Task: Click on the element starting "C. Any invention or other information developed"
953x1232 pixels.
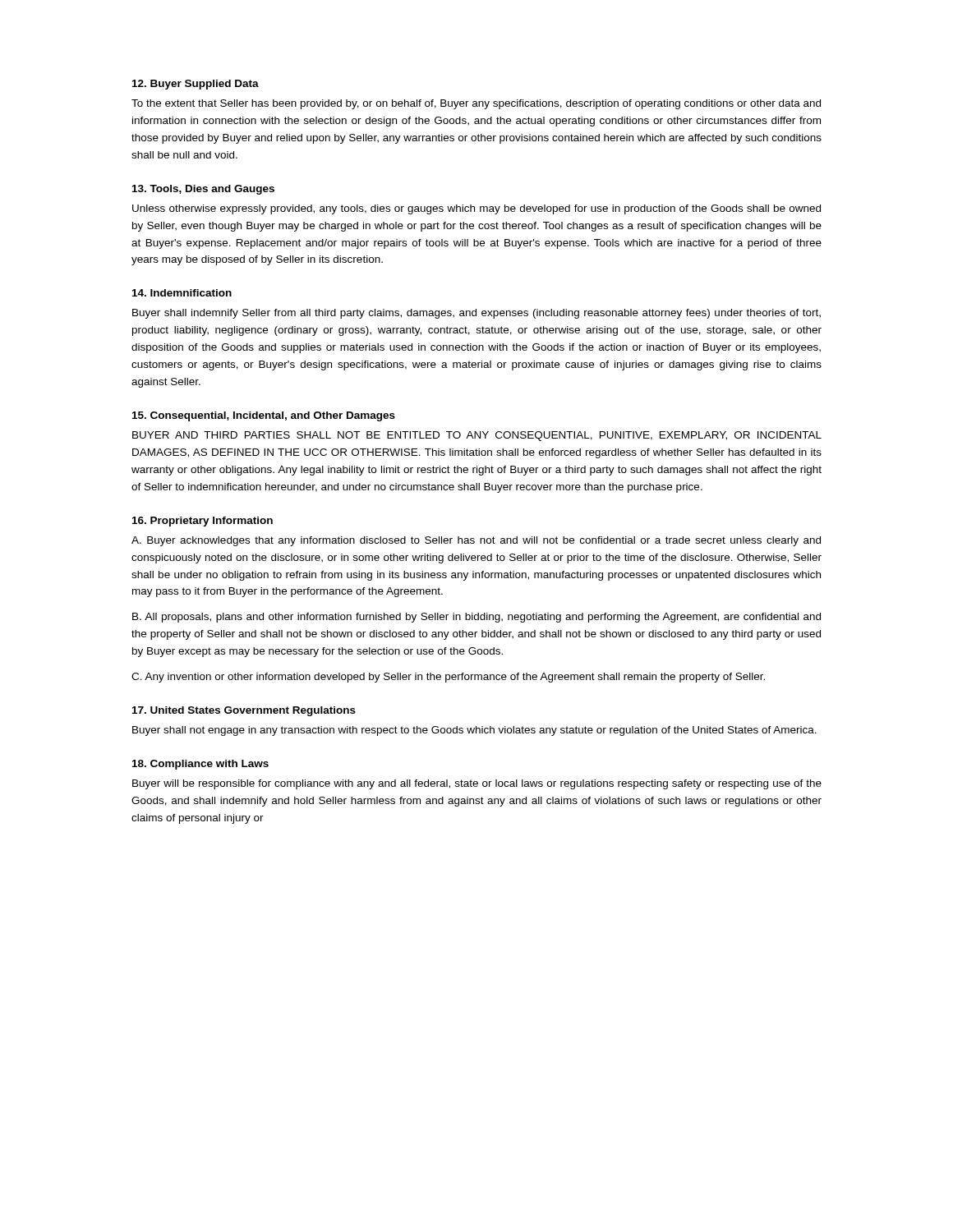Action: click(x=449, y=676)
